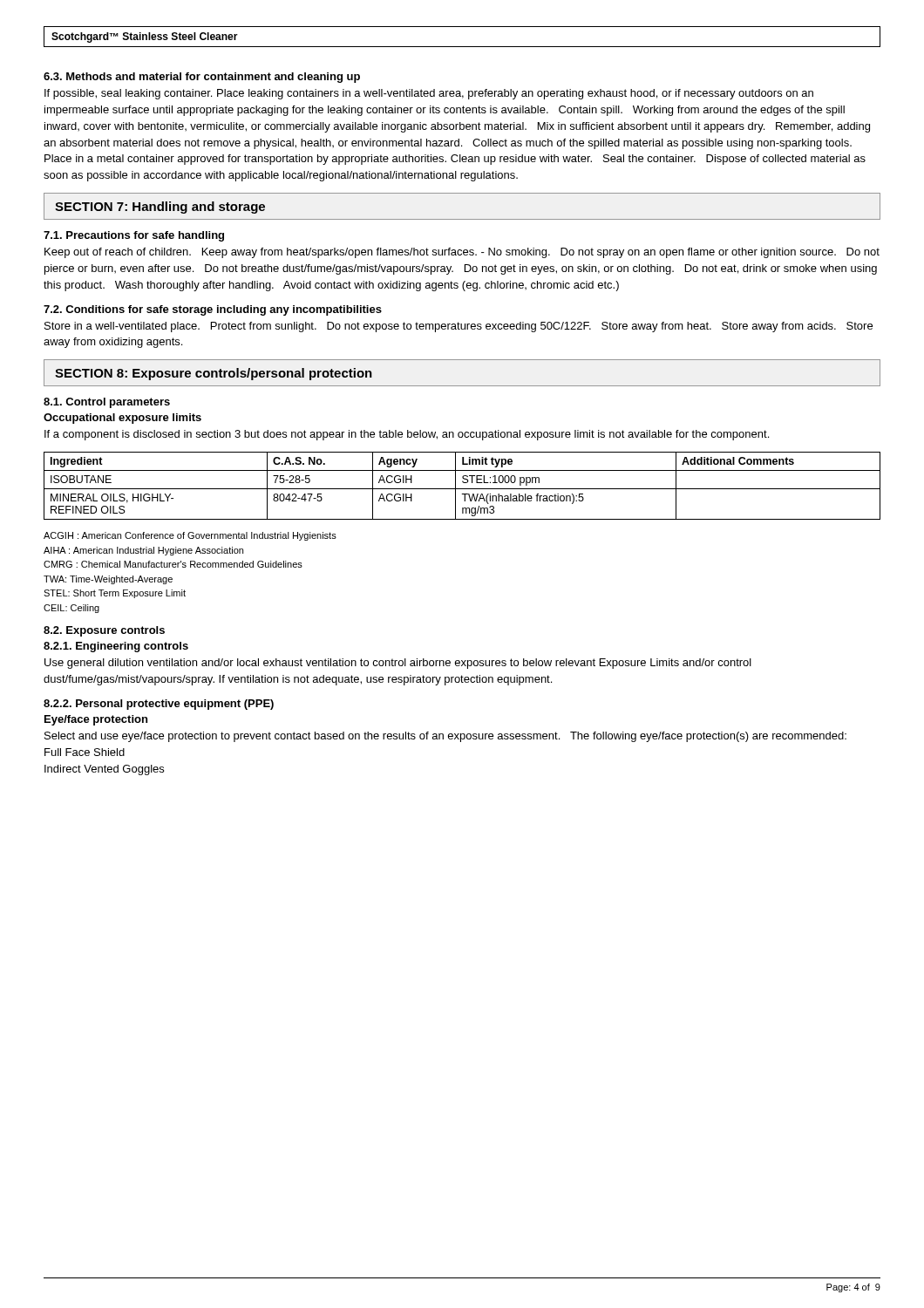Find the block on this page that starts "ACGIH : American Conference of Governmental Industrial Hygienists"
Image resolution: width=924 pixels, height=1308 pixels.
(190, 571)
